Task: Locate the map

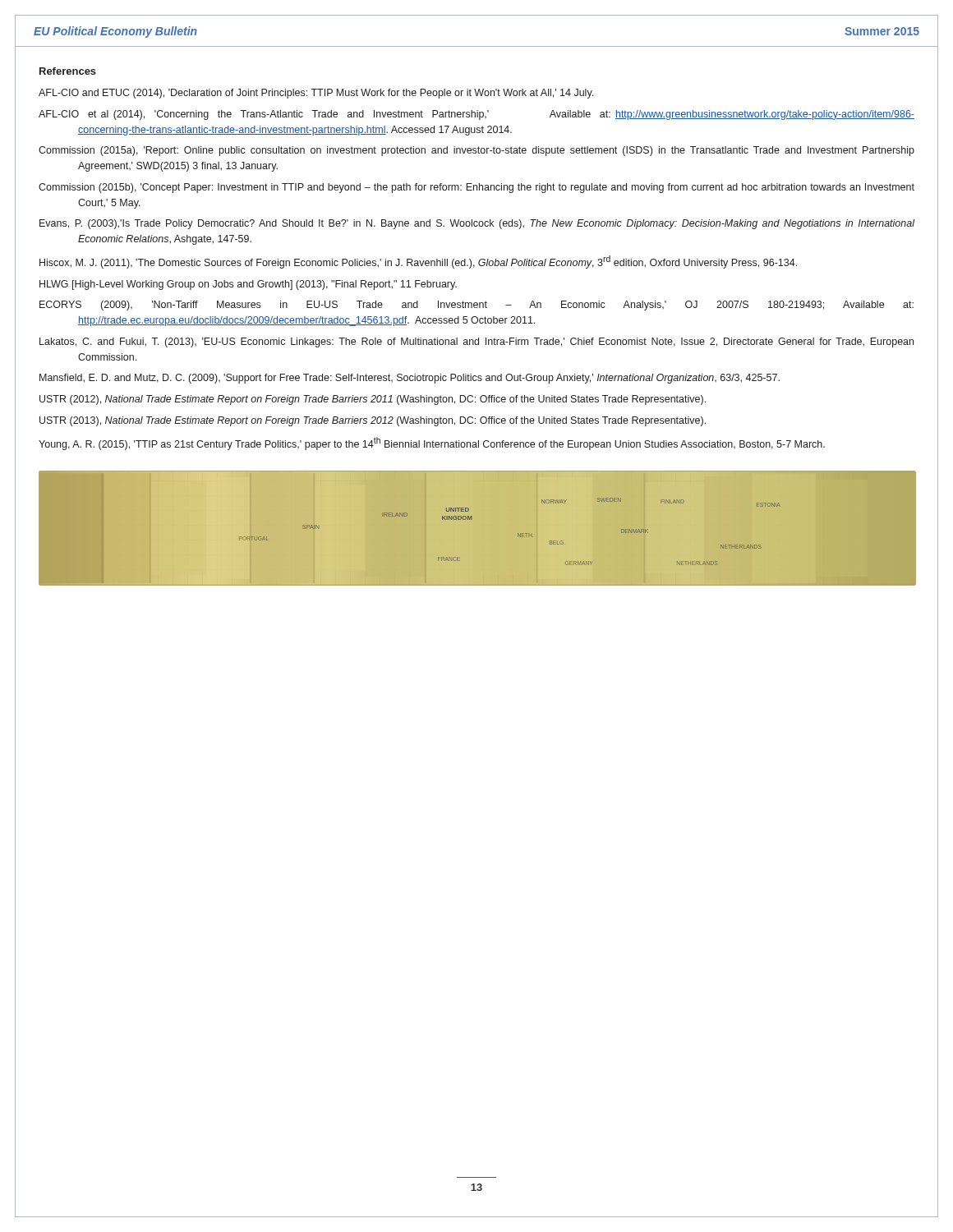Action: (477, 528)
